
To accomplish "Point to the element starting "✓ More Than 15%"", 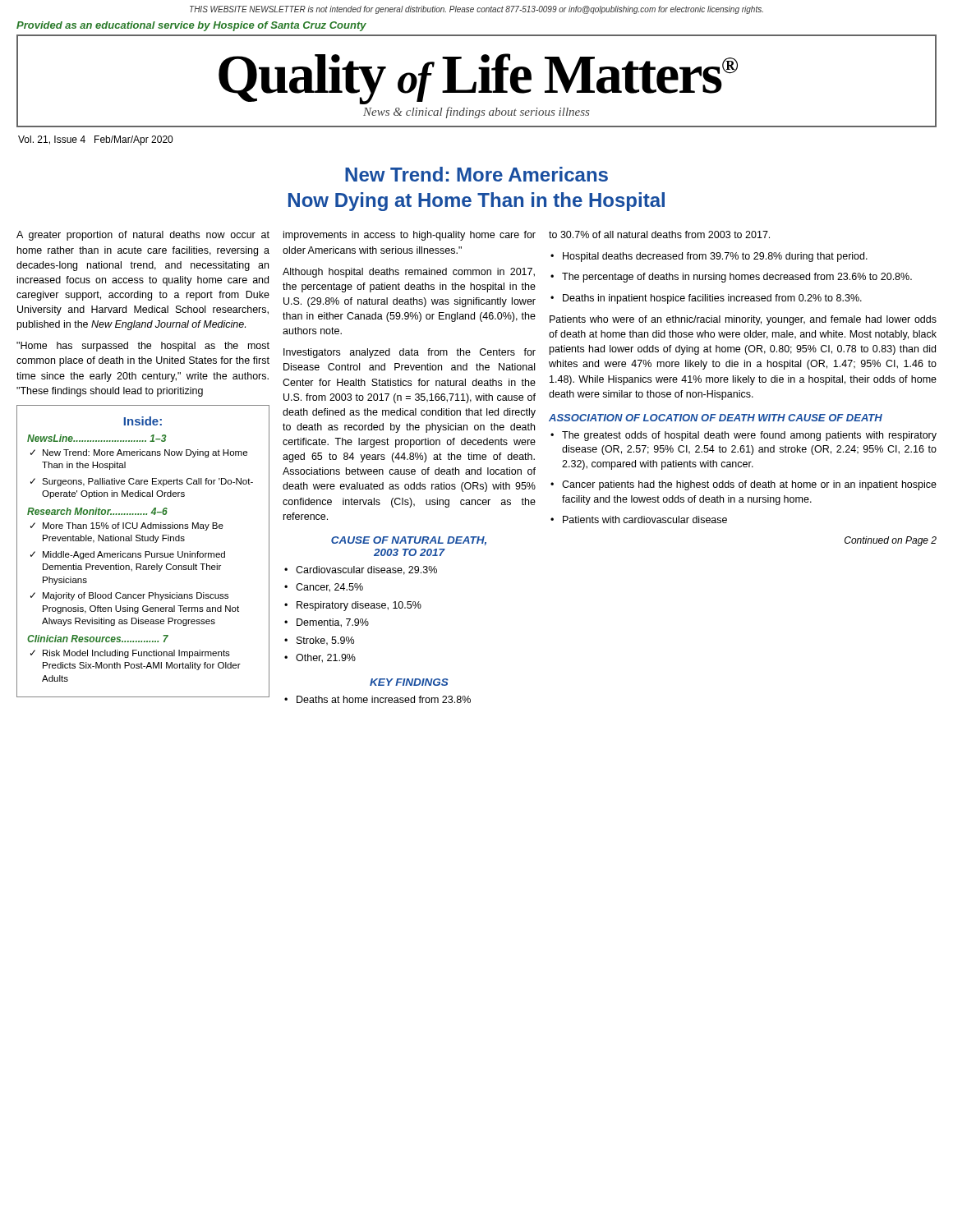I will (x=126, y=531).
